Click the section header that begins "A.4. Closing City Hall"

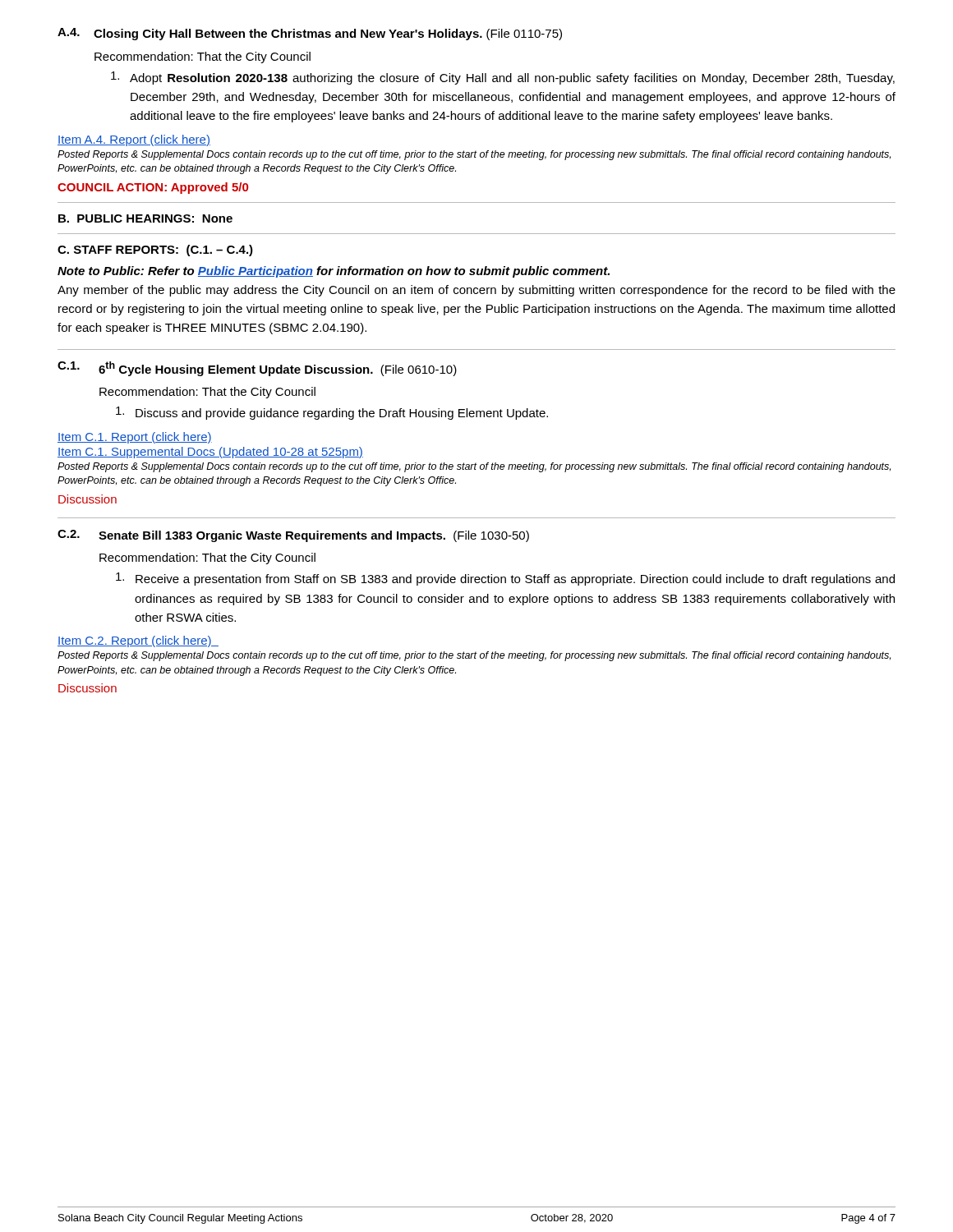coord(476,34)
